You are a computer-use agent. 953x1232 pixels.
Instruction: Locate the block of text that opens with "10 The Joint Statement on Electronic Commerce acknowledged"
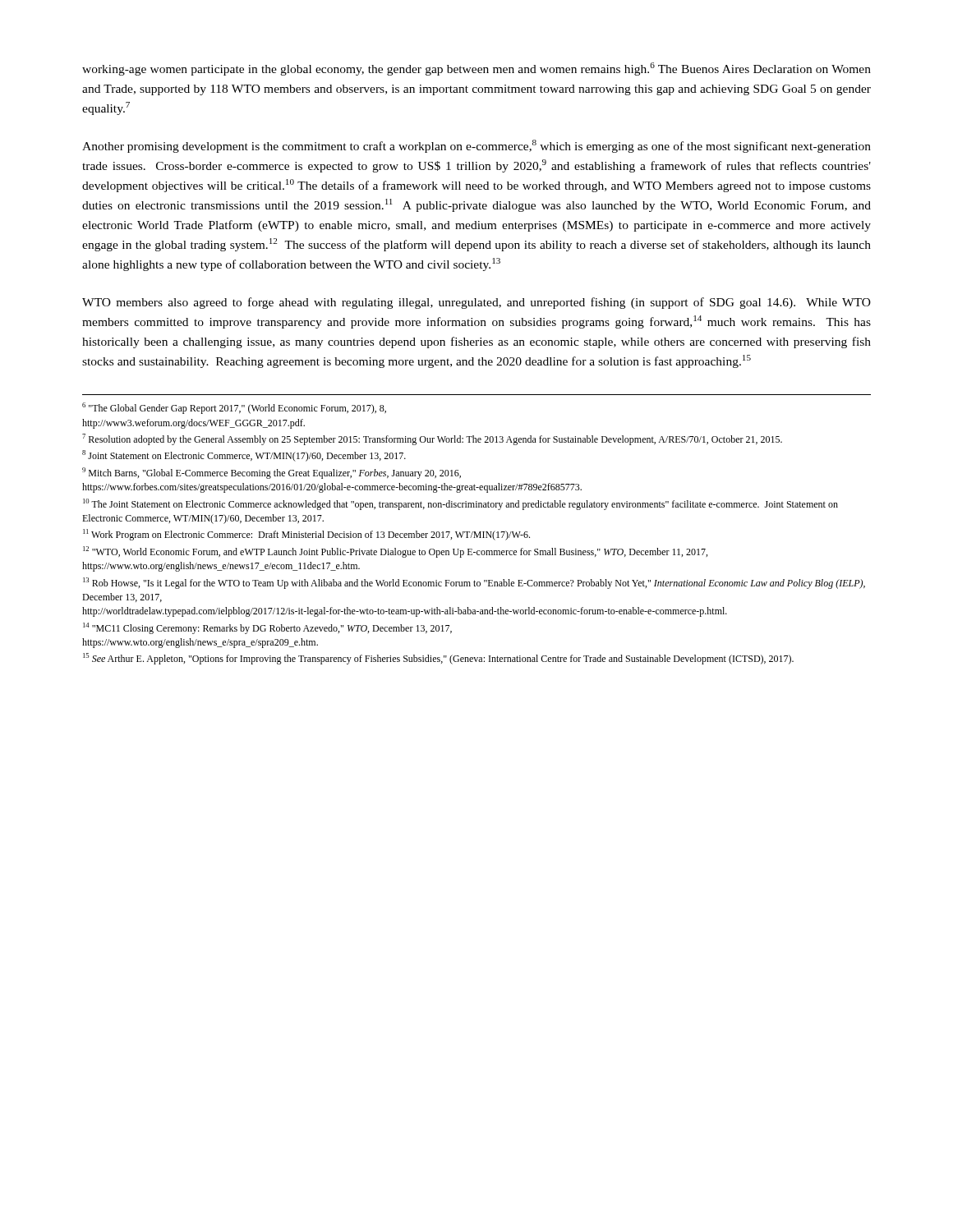pyautogui.click(x=460, y=511)
